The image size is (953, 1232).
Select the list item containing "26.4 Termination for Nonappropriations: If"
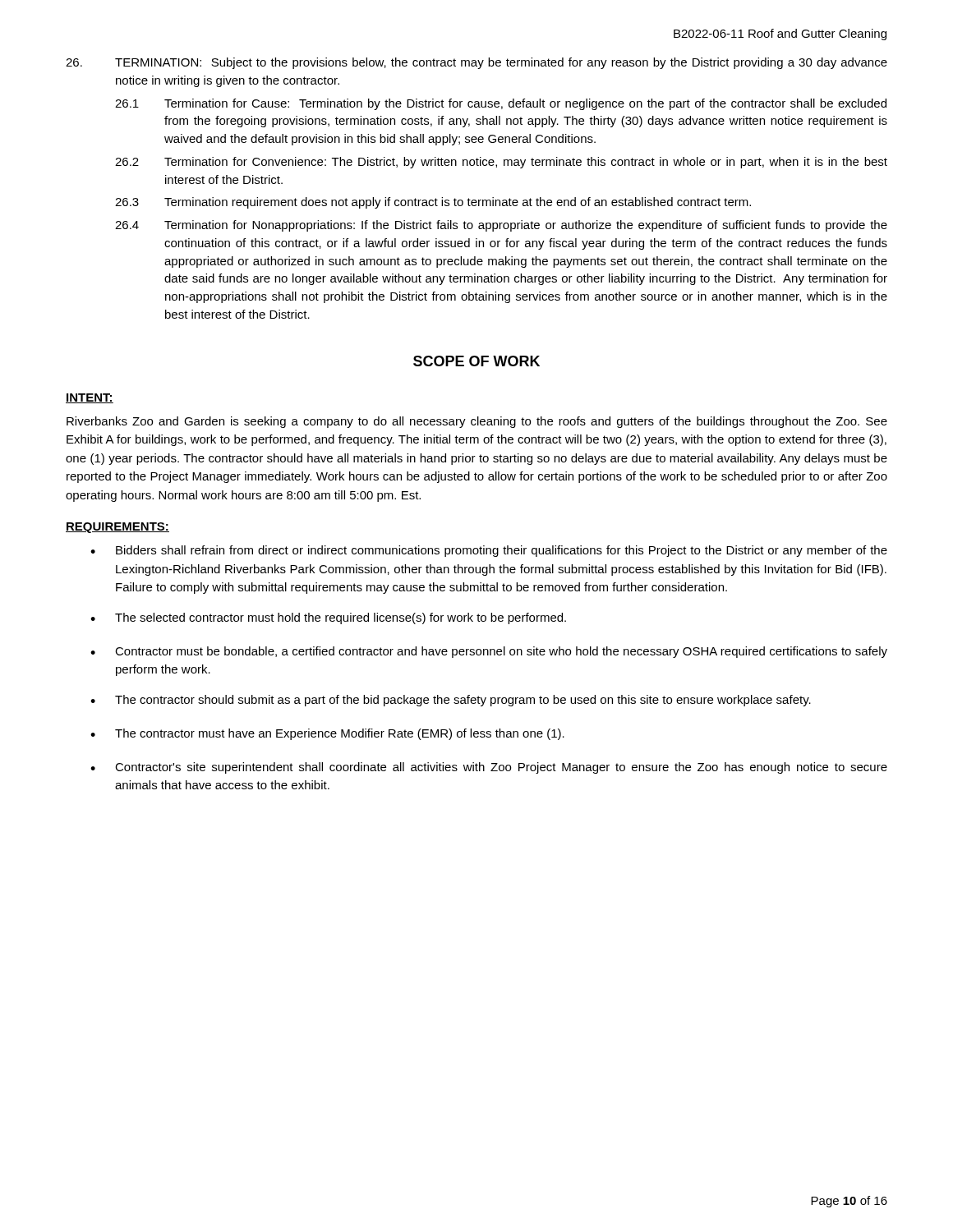tap(501, 270)
